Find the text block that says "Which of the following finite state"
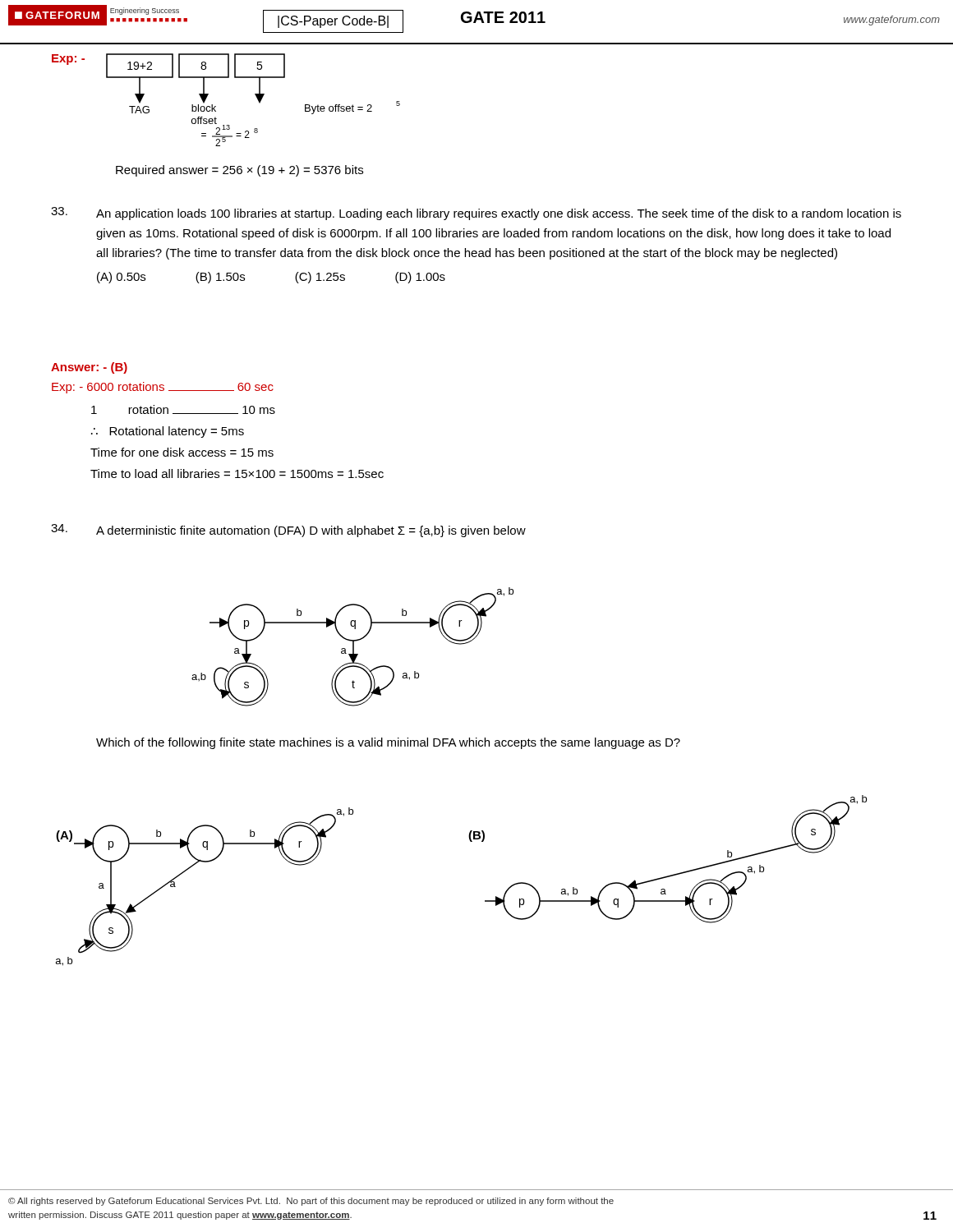Screen dimensions: 1232x953 388,742
